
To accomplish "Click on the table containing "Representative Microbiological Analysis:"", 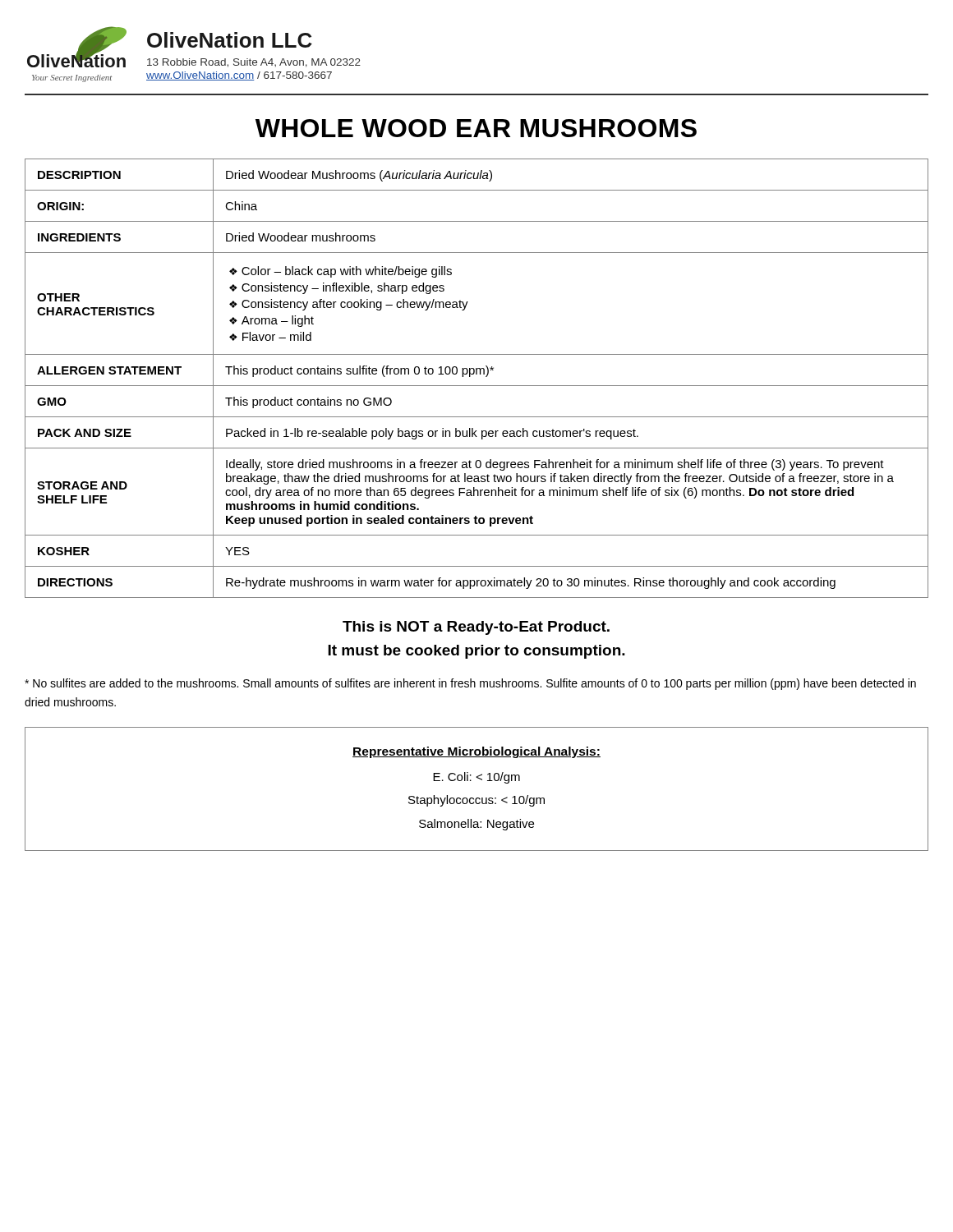I will (476, 789).
